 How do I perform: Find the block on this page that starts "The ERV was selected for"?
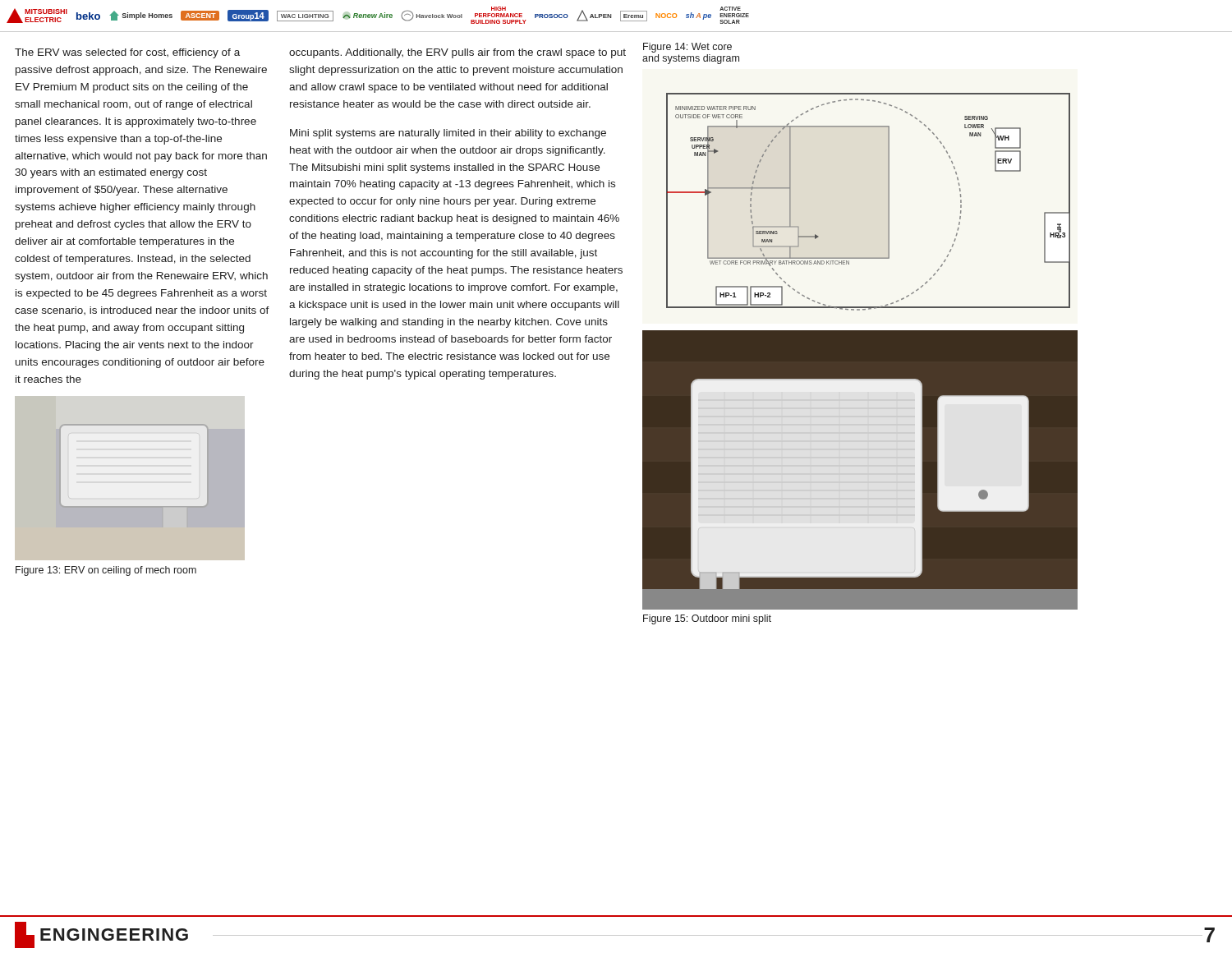pos(142,215)
